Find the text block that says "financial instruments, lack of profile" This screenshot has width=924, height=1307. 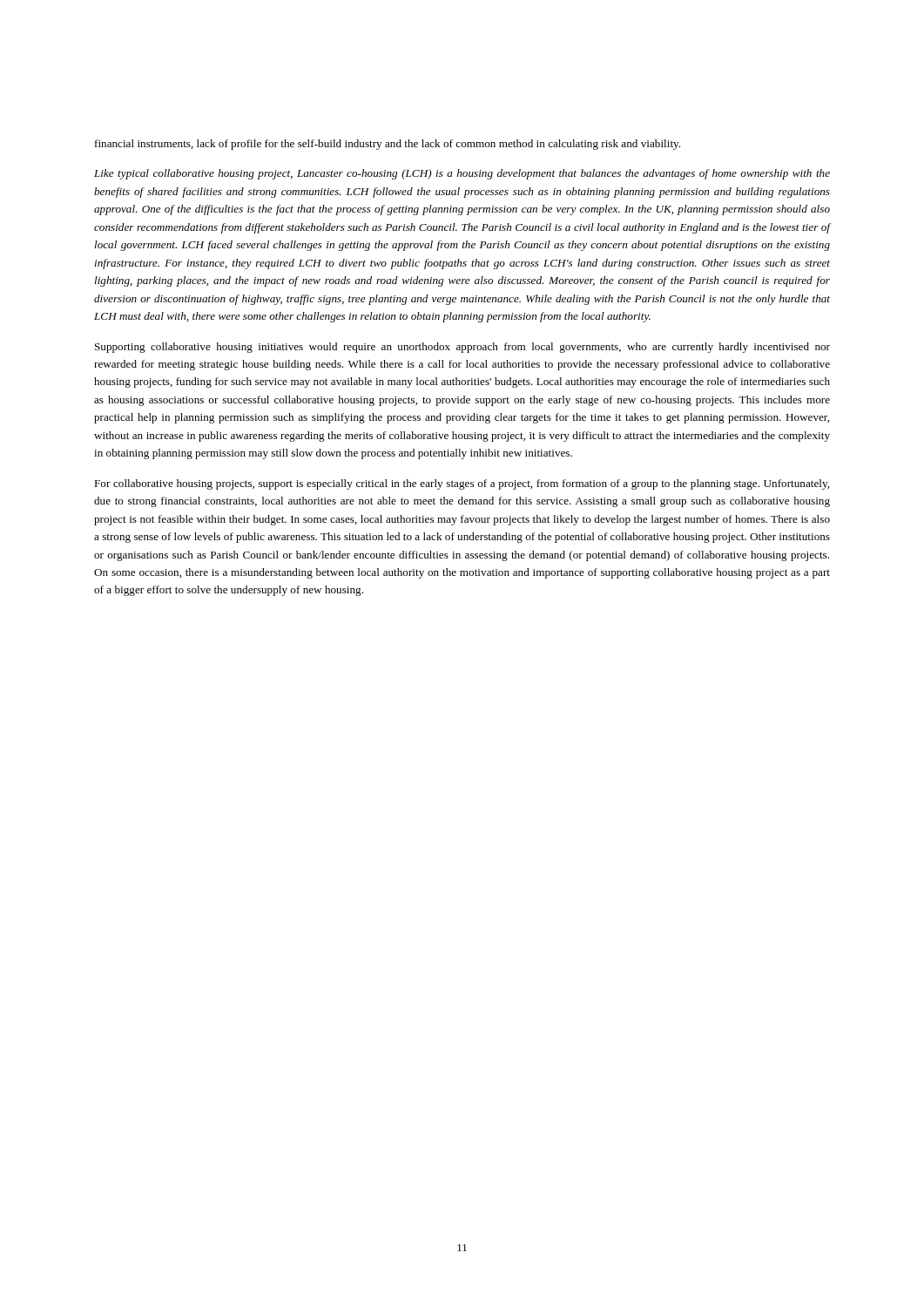coord(388,143)
